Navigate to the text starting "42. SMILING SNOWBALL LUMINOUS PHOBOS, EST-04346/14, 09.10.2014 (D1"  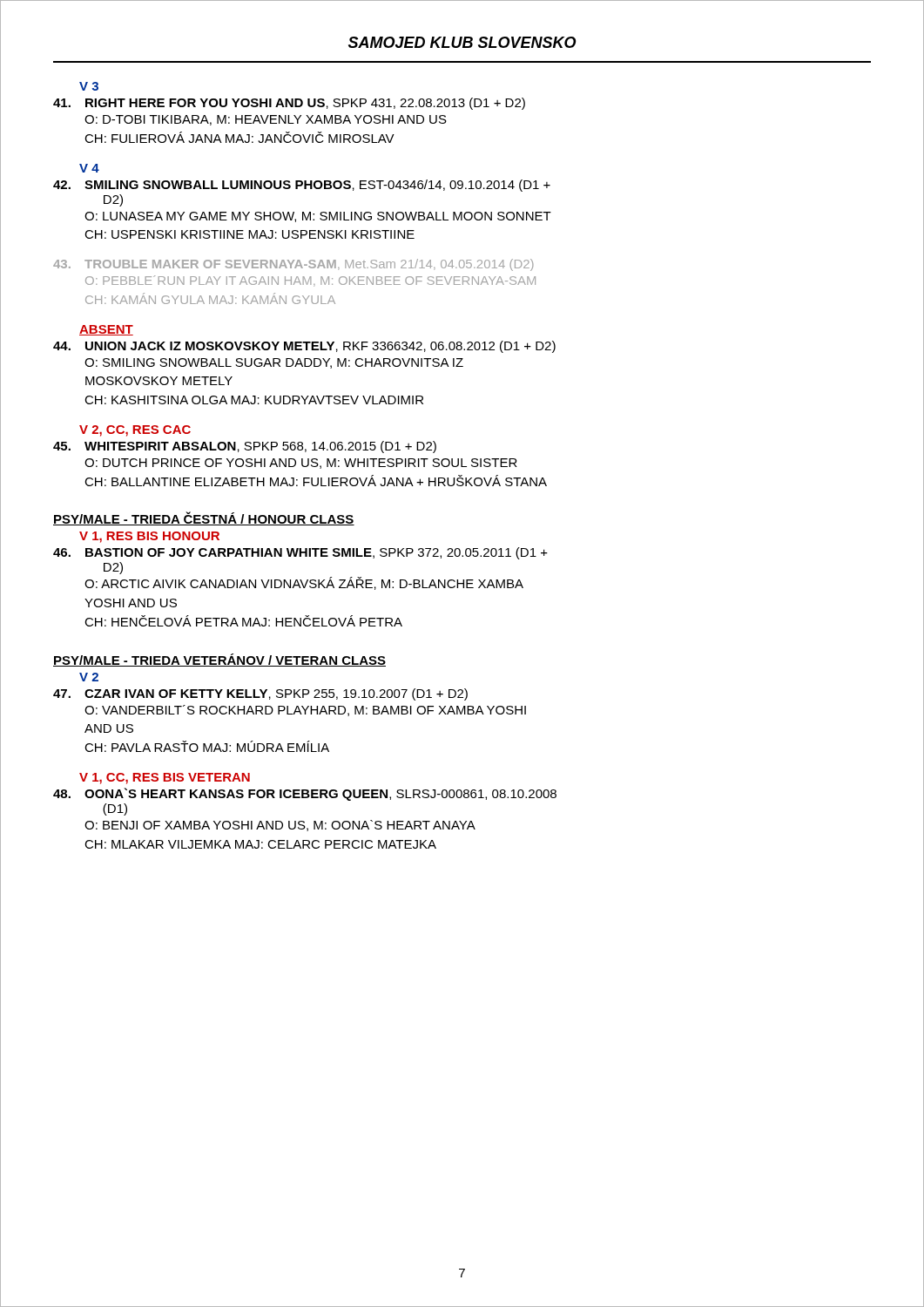tap(462, 210)
